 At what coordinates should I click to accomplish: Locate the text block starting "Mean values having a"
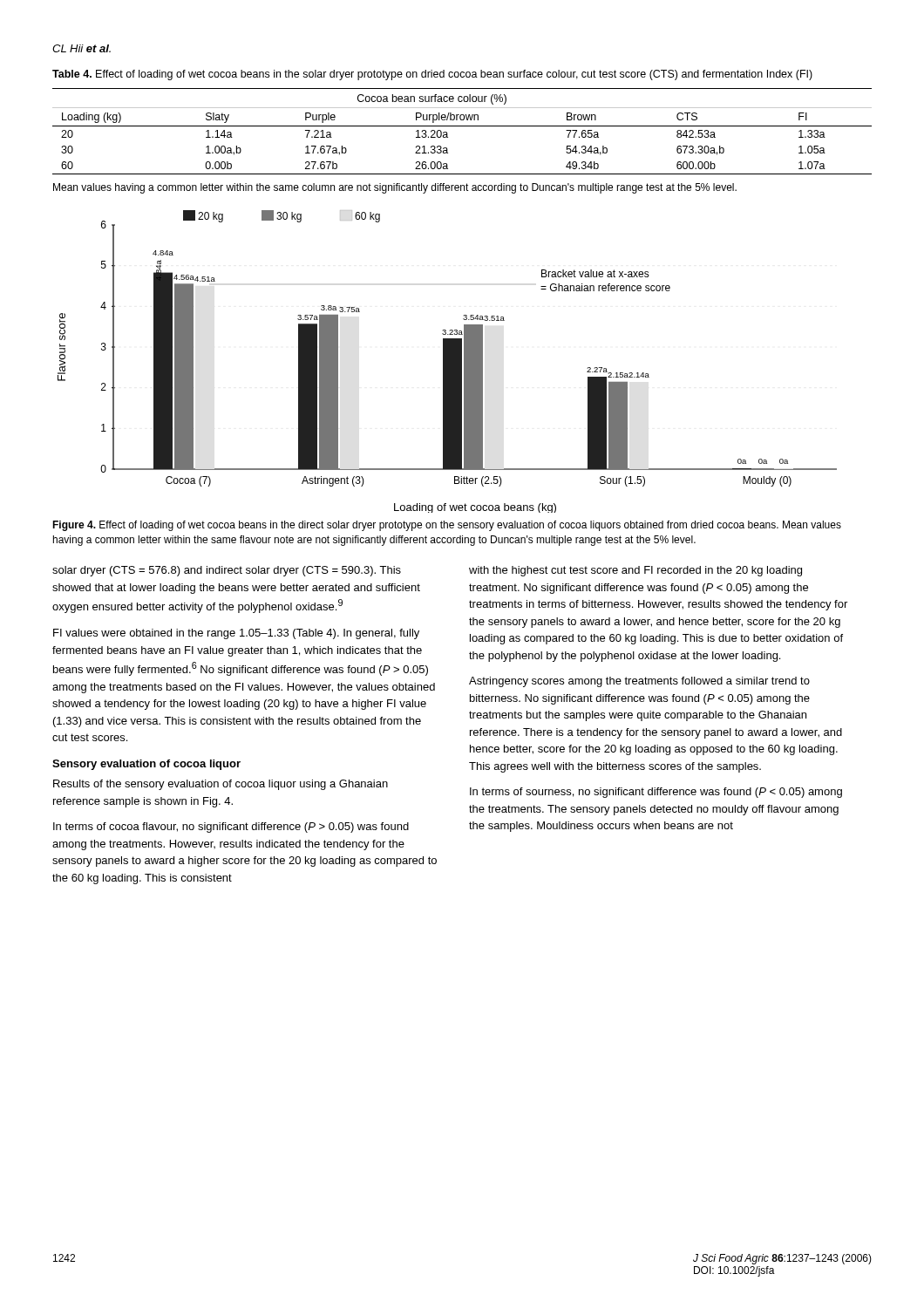point(395,187)
